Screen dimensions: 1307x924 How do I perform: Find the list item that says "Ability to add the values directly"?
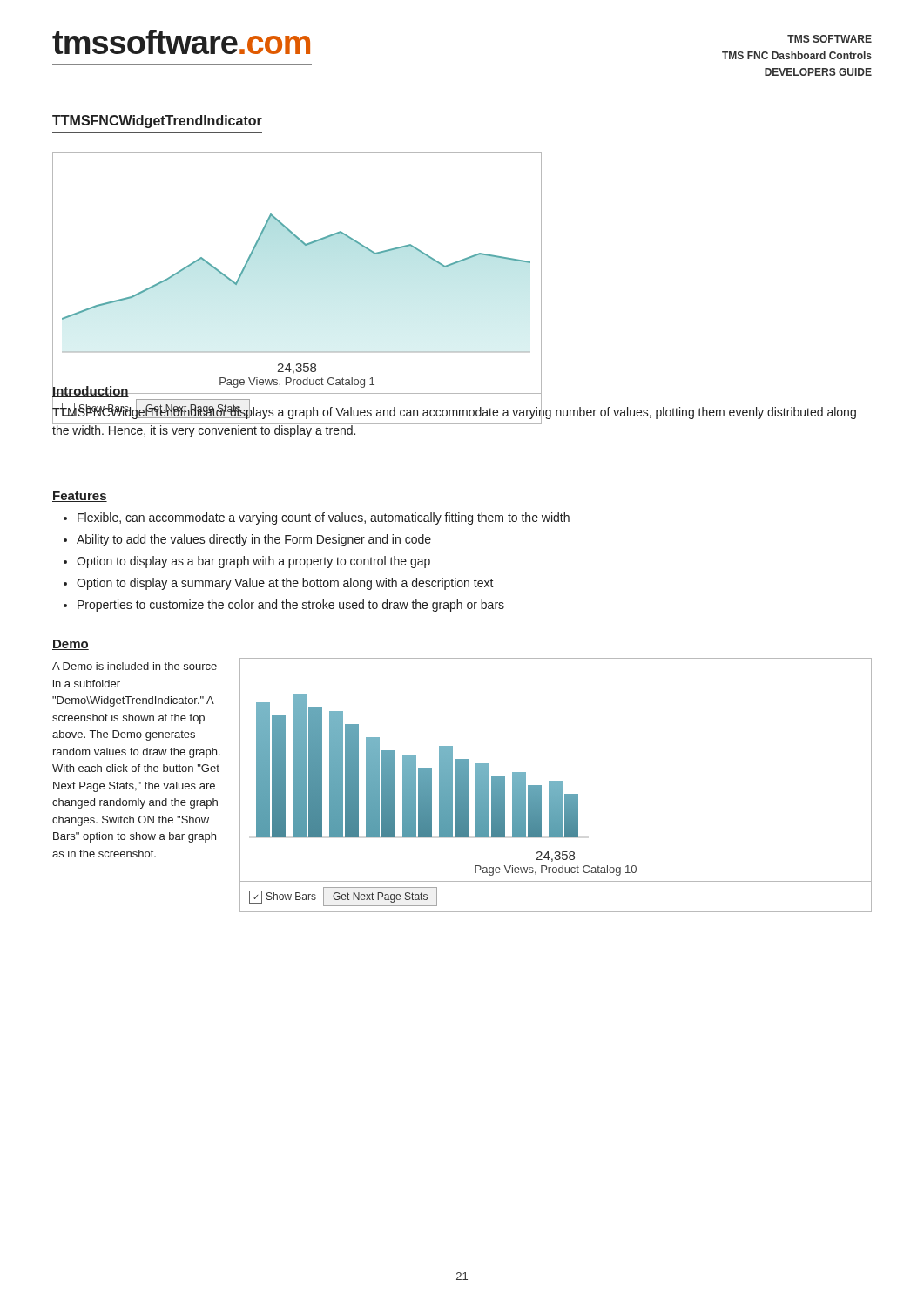click(x=254, y=539)
